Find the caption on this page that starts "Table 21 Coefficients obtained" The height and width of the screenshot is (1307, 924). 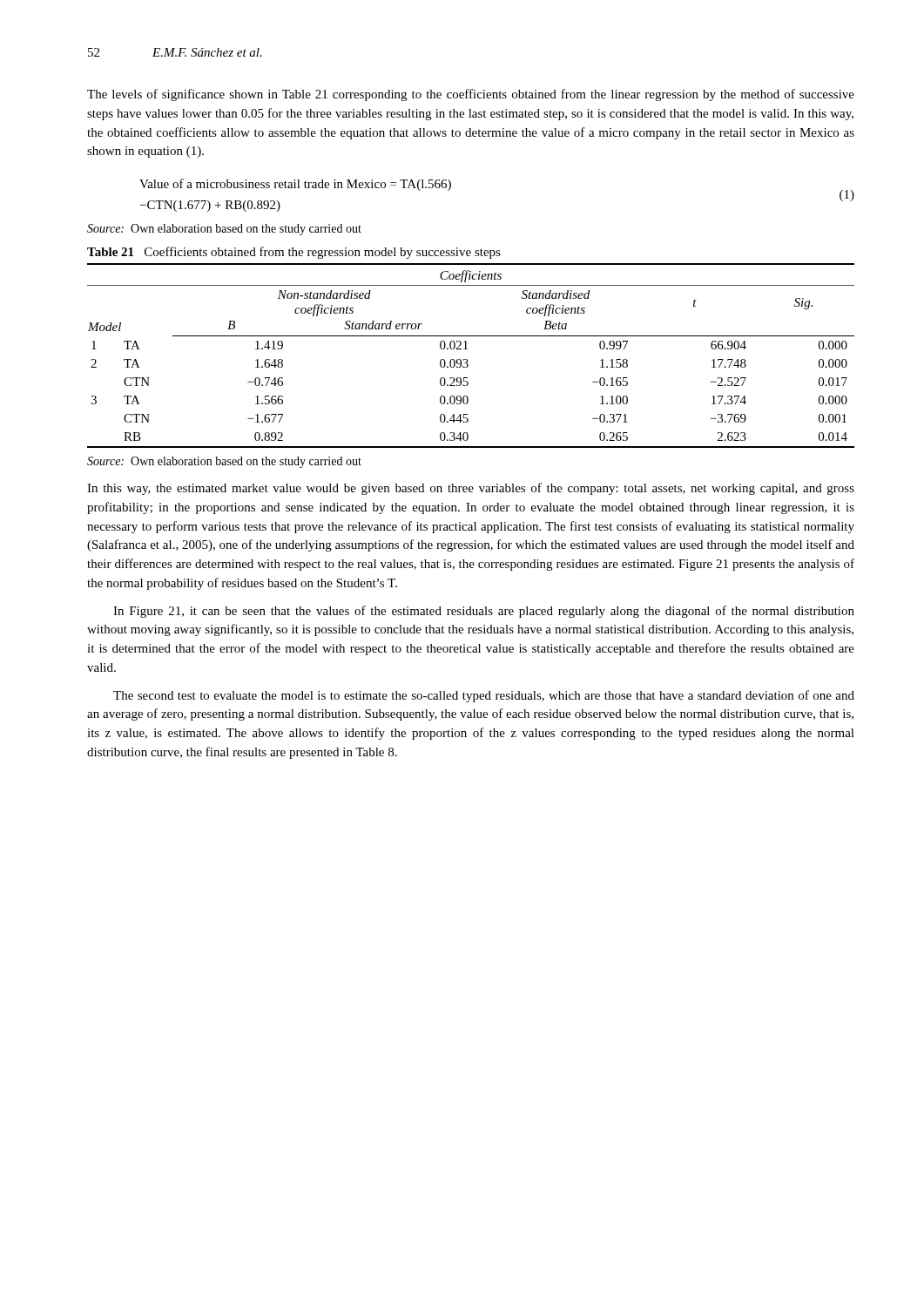click(294, 252)
